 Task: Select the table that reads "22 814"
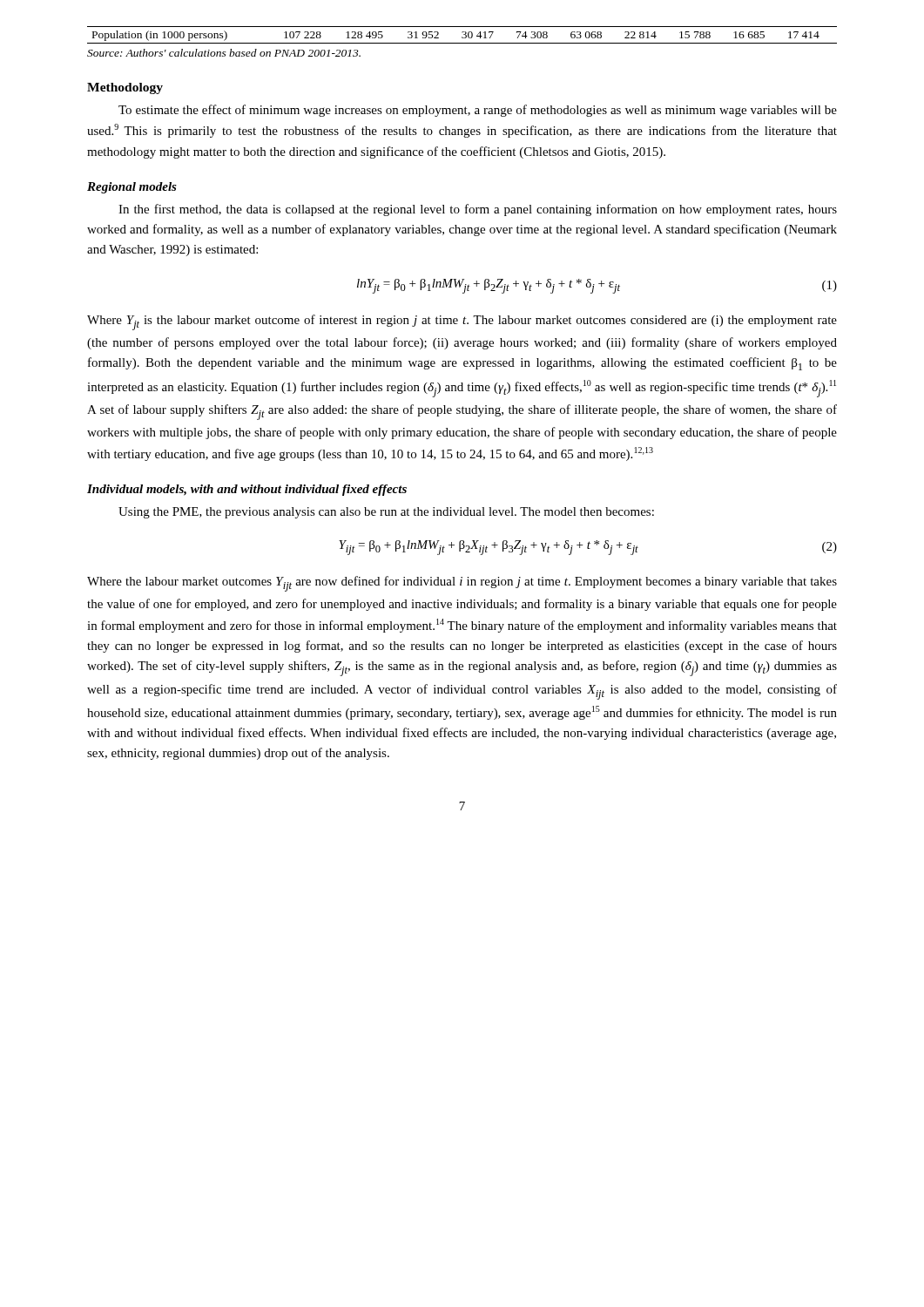click(x=462, y=35)
